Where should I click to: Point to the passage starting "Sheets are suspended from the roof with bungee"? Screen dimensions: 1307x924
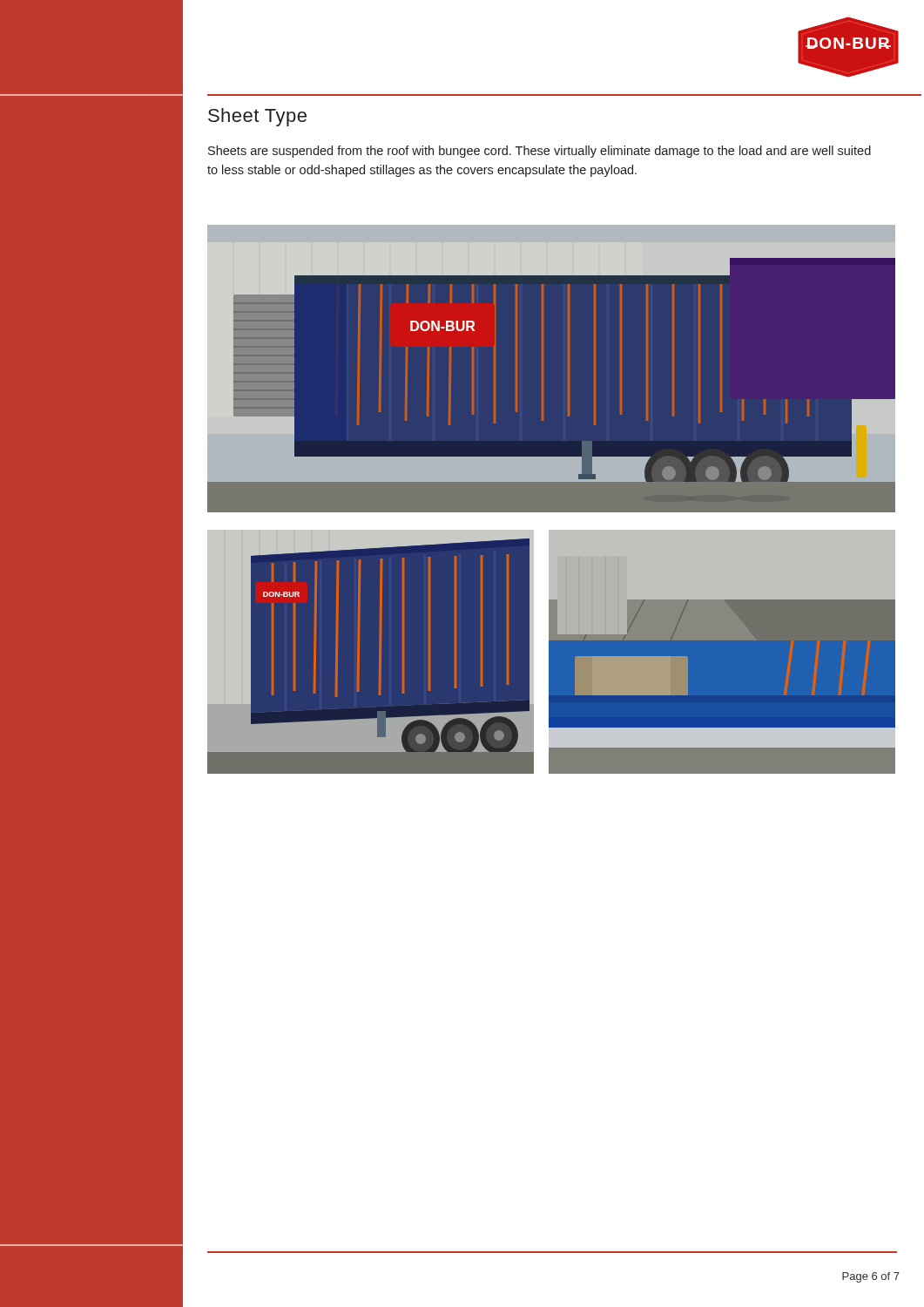(539, 160)
